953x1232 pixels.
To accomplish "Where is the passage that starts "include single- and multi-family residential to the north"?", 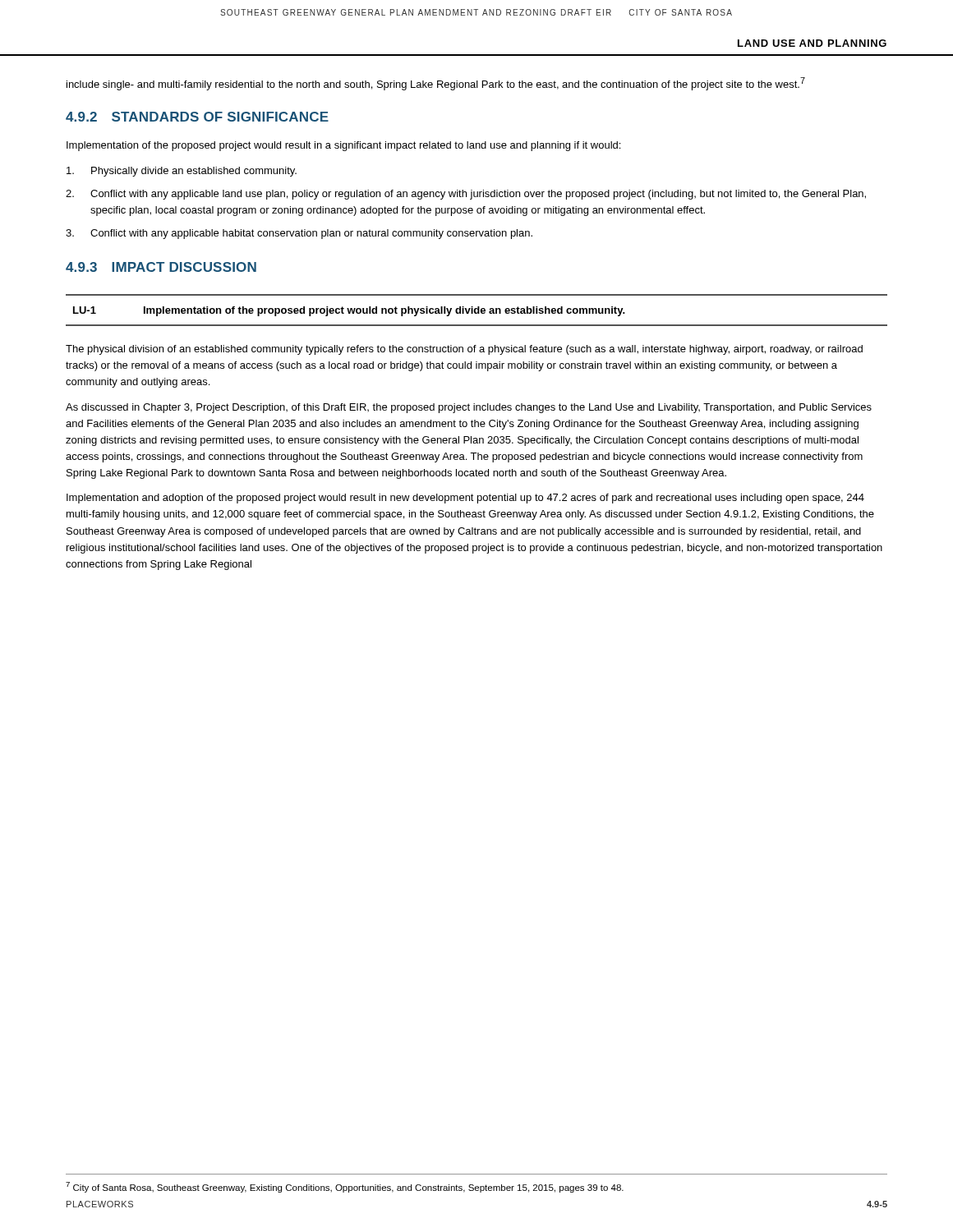I will coord(435,83).
